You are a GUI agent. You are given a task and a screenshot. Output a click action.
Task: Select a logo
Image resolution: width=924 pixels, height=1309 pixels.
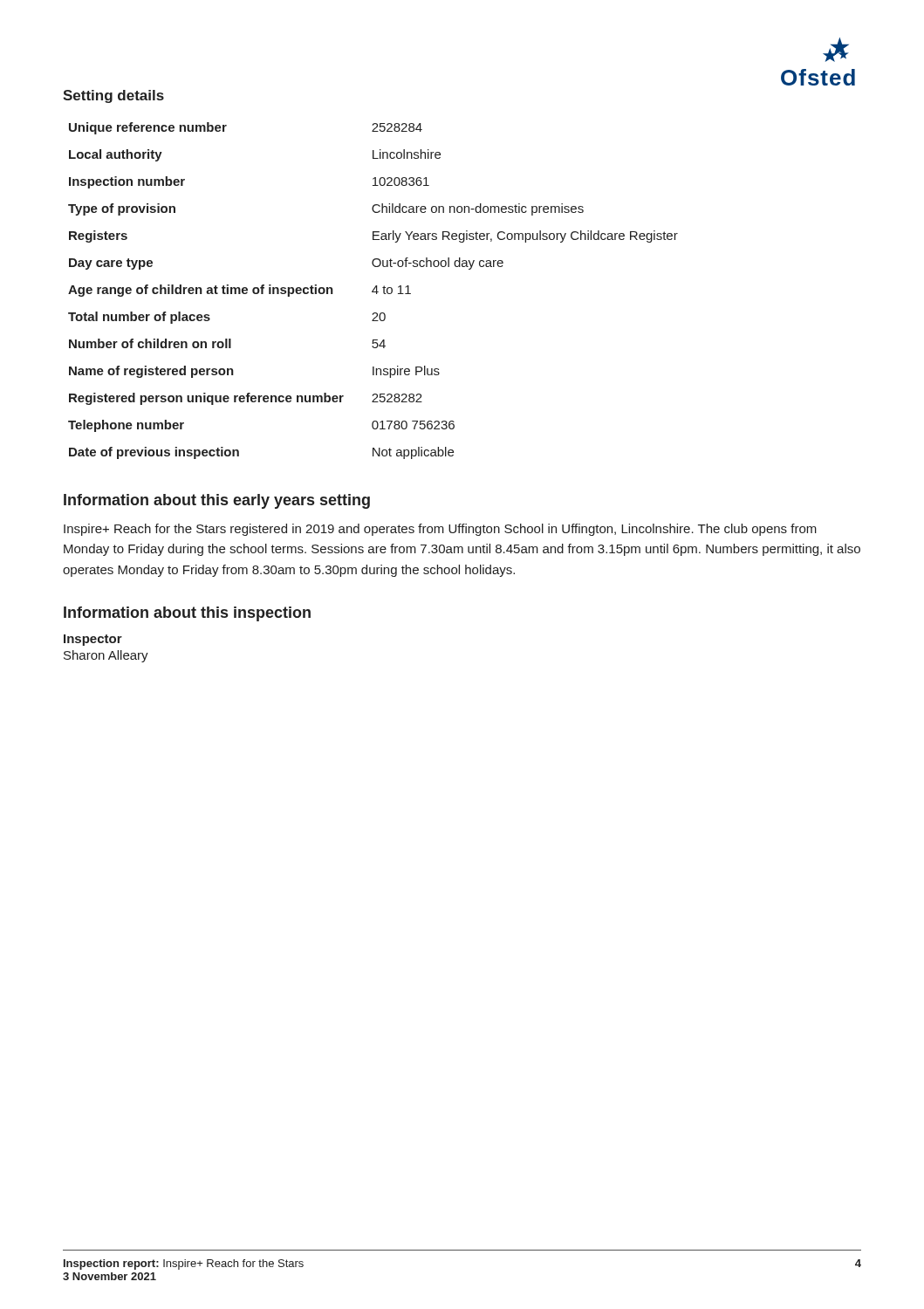(824, 64)
